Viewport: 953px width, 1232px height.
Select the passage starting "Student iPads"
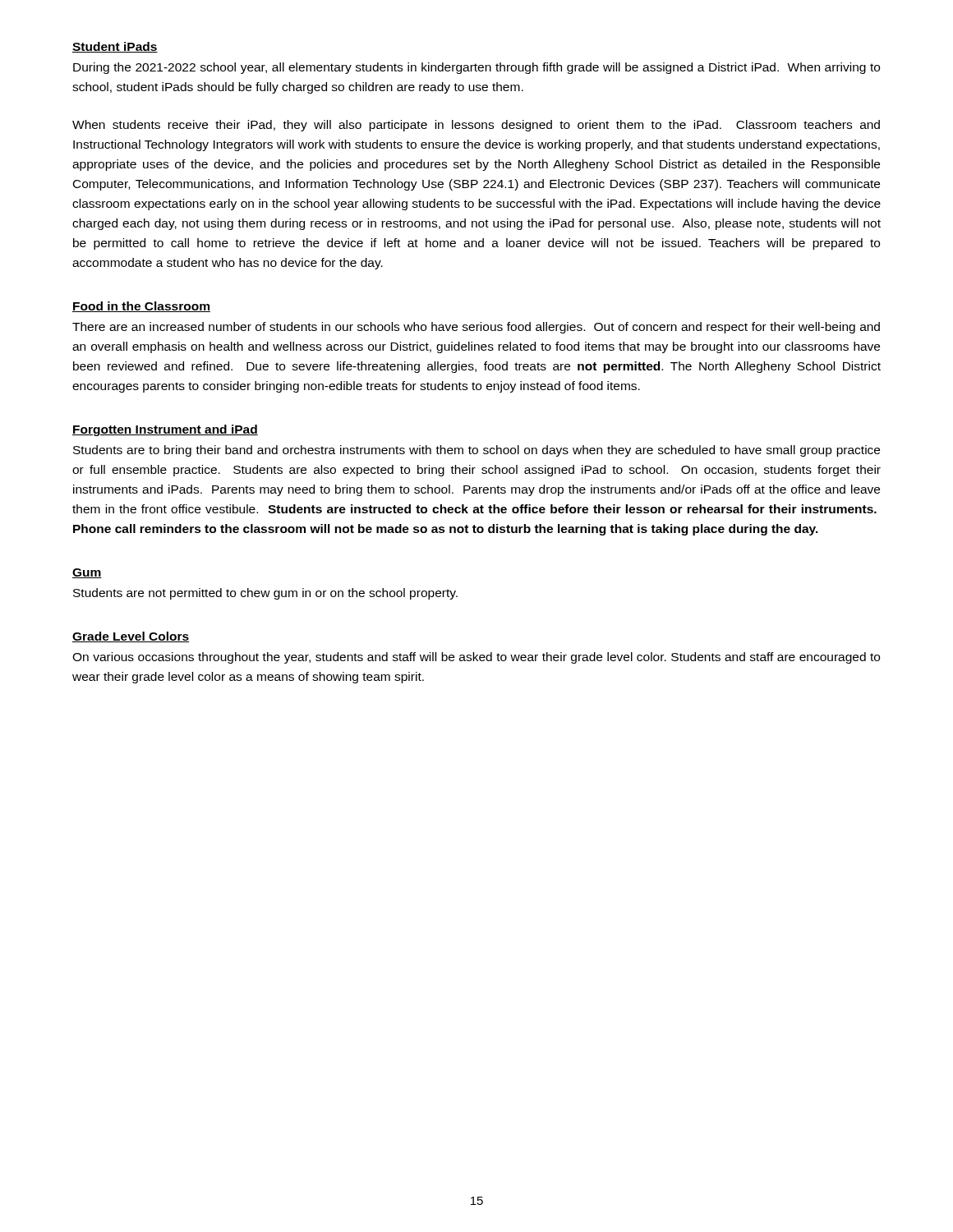tap(115, 46)
